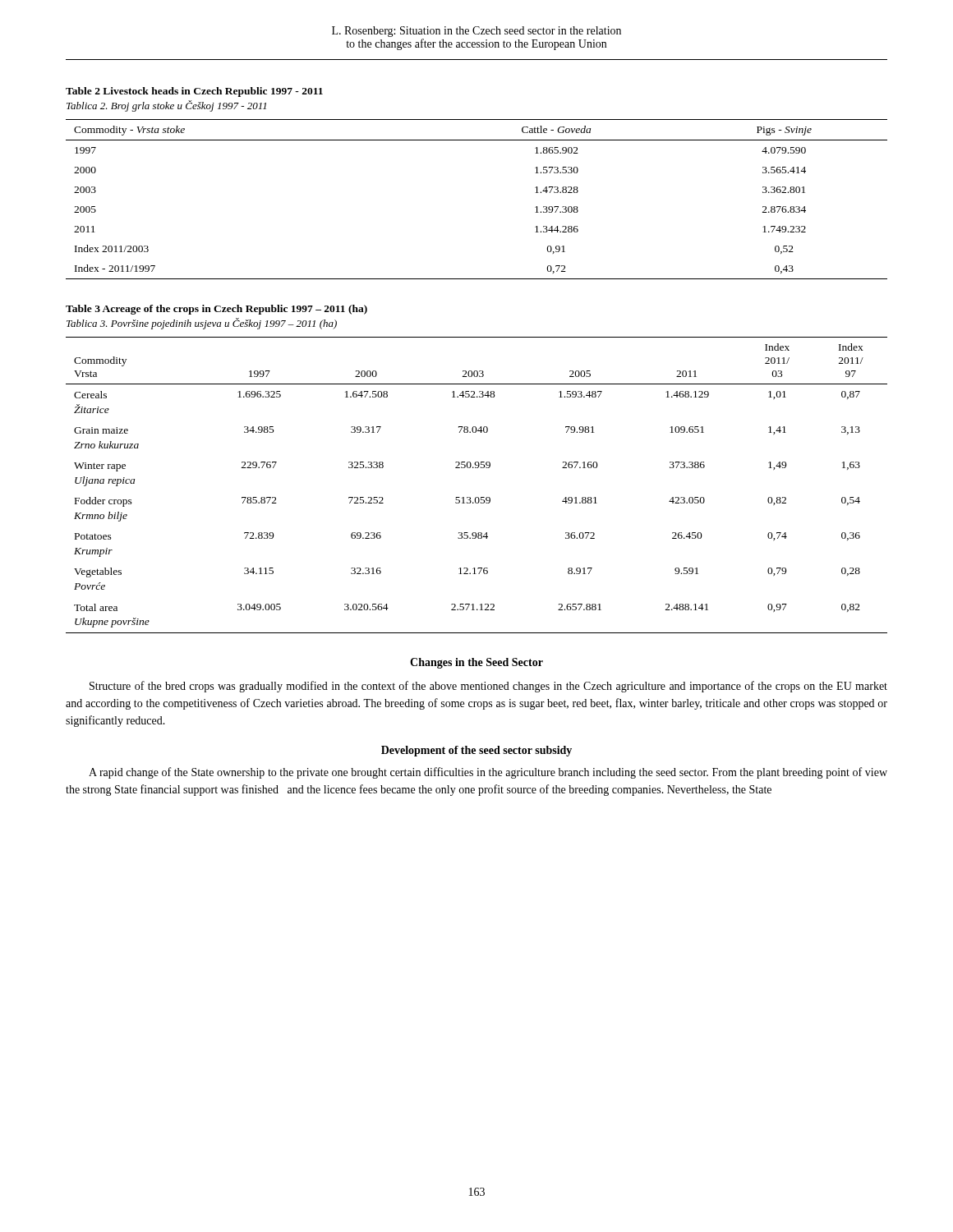Select the table that reads "Potatoes Krumpir"
The image size is (953, 1232).
pyautogui.click(x=476, y=485)
